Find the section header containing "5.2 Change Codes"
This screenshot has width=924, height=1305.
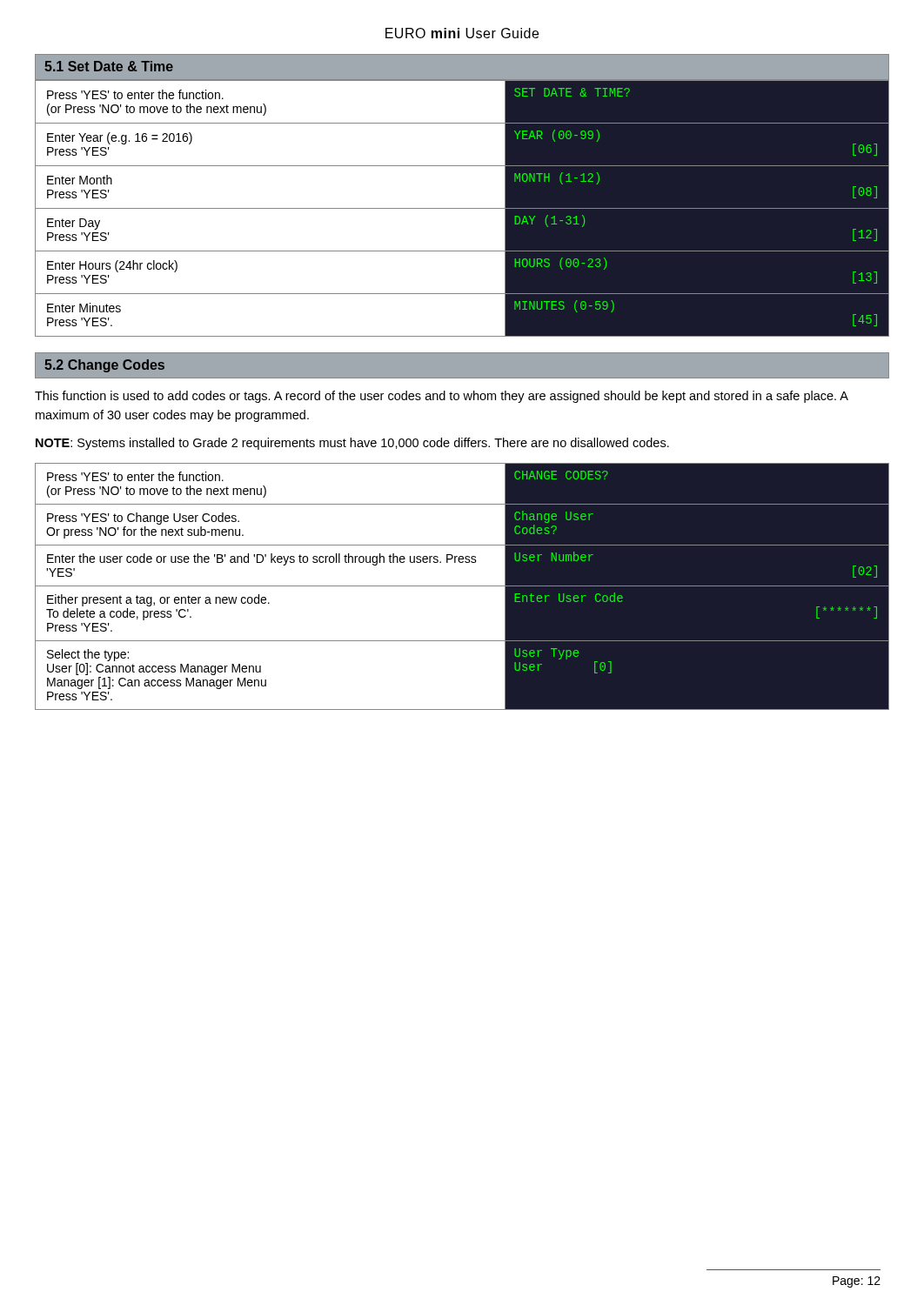tap(105, 365)
